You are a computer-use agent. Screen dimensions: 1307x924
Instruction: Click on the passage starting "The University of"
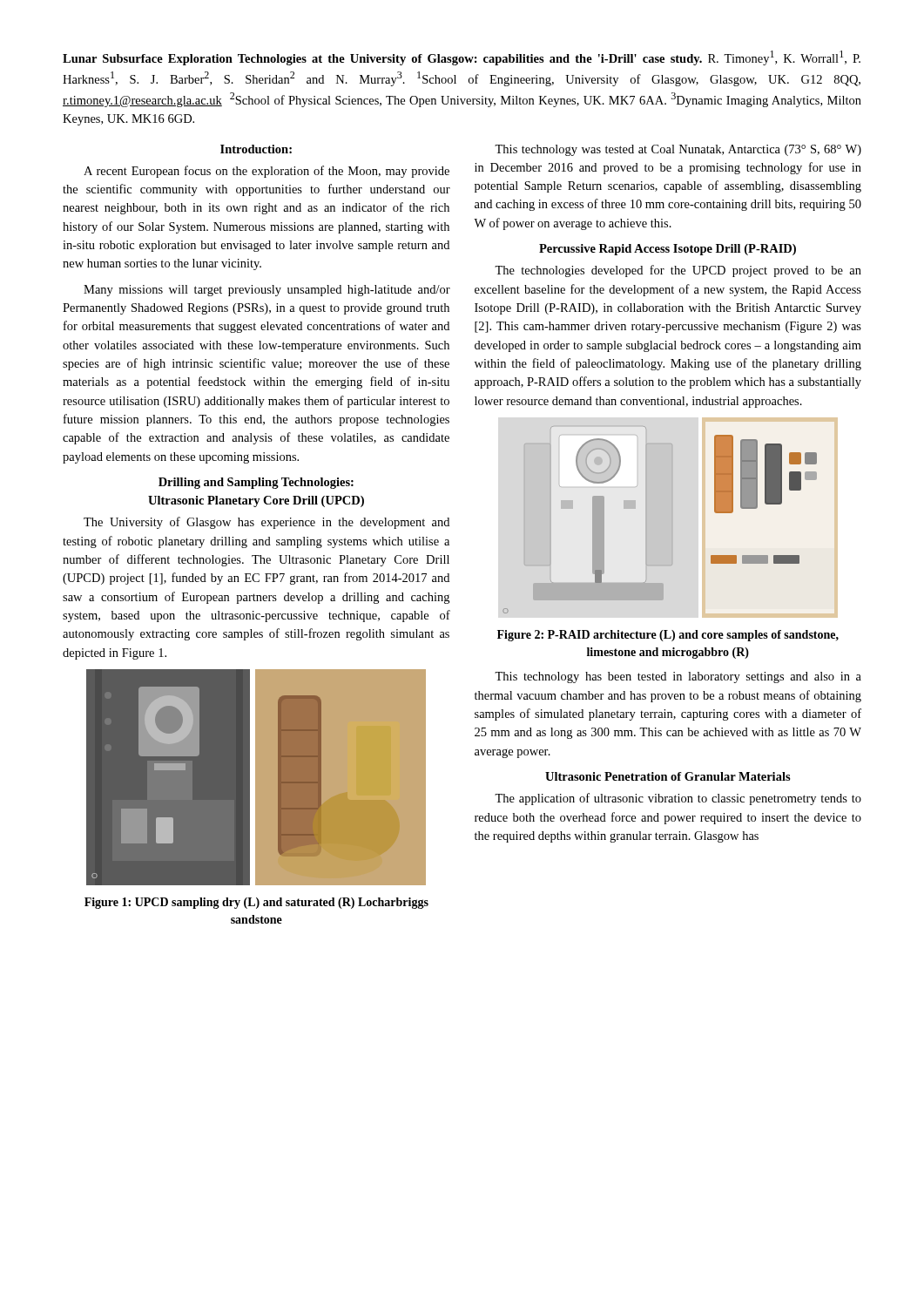pos(256,587)
